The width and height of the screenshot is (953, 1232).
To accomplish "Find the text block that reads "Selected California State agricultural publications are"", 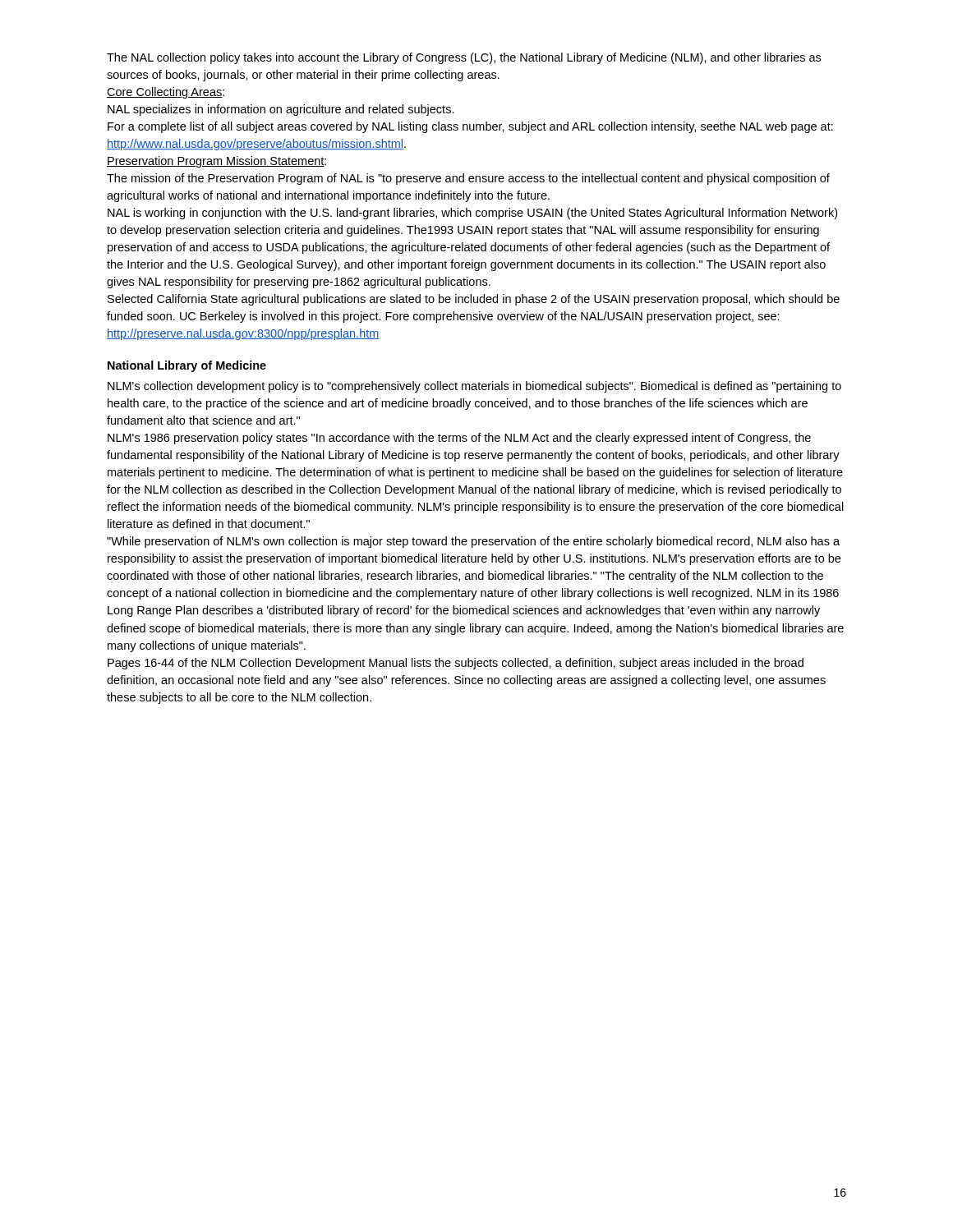I will coord(473,316).
